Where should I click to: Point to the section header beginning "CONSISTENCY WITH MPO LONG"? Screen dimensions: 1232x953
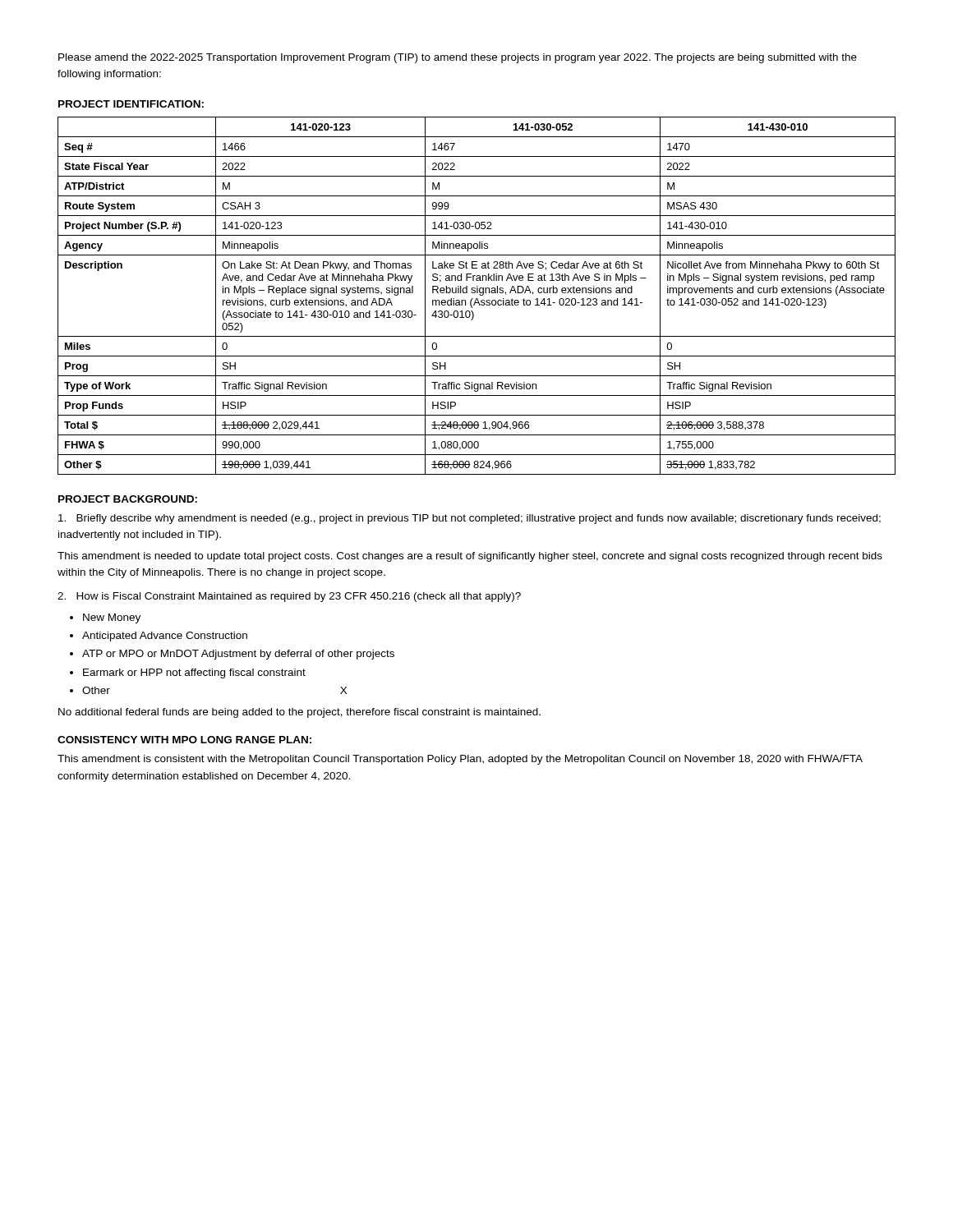185,740
